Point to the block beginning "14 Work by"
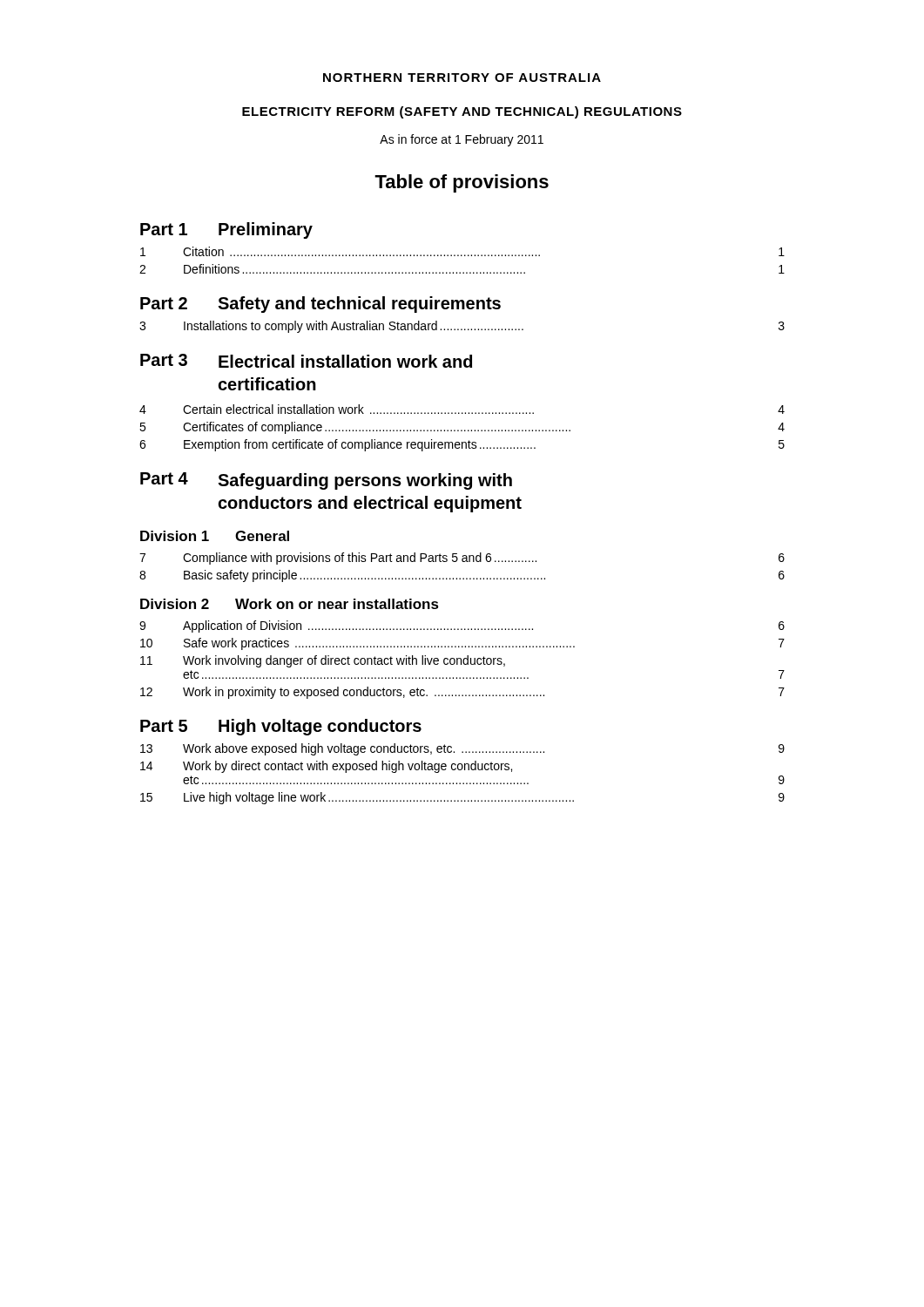 pyautogui.click(x=462, y=773)
